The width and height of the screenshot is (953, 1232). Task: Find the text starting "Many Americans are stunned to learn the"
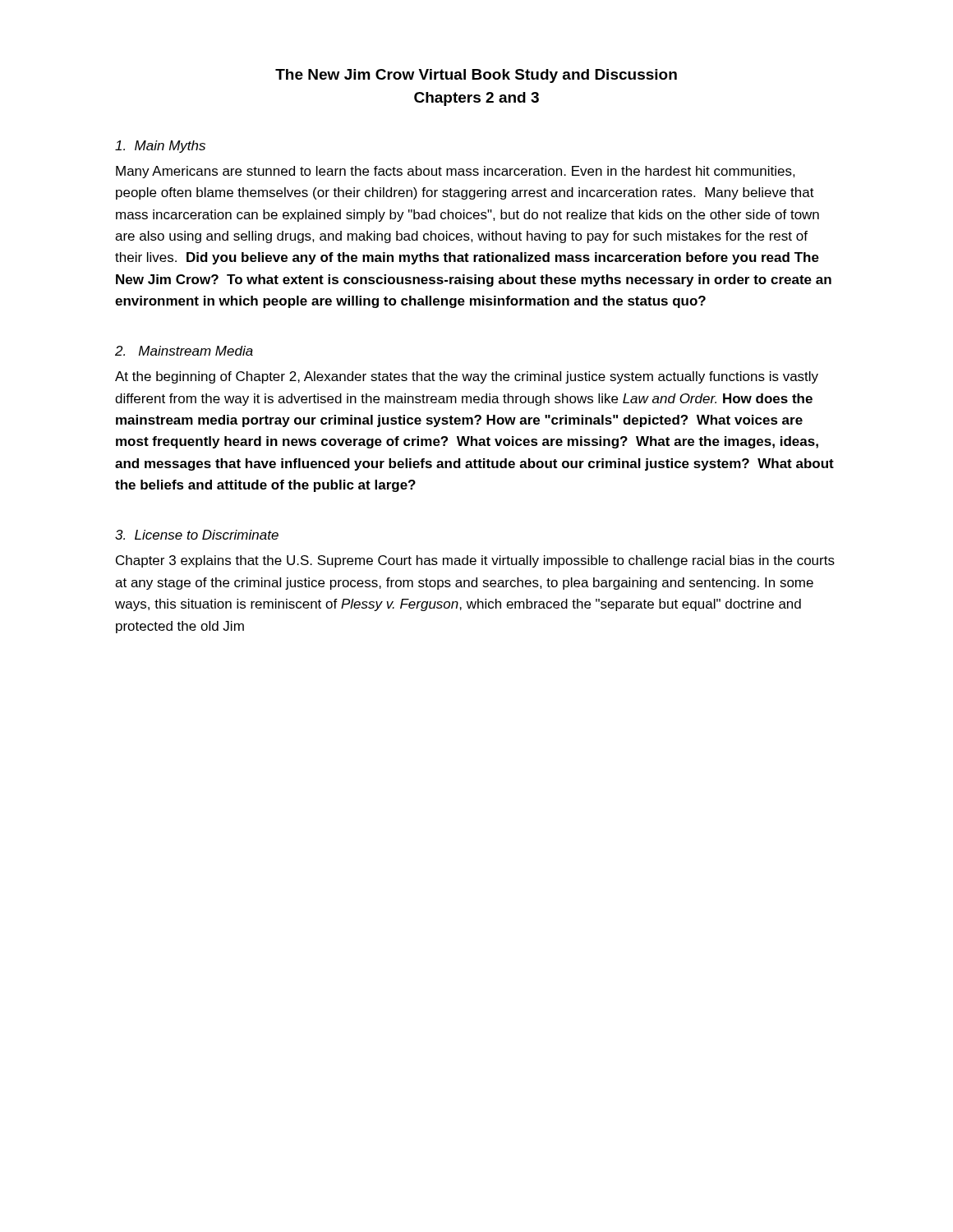pyautogui.click(x=473, y=236)
